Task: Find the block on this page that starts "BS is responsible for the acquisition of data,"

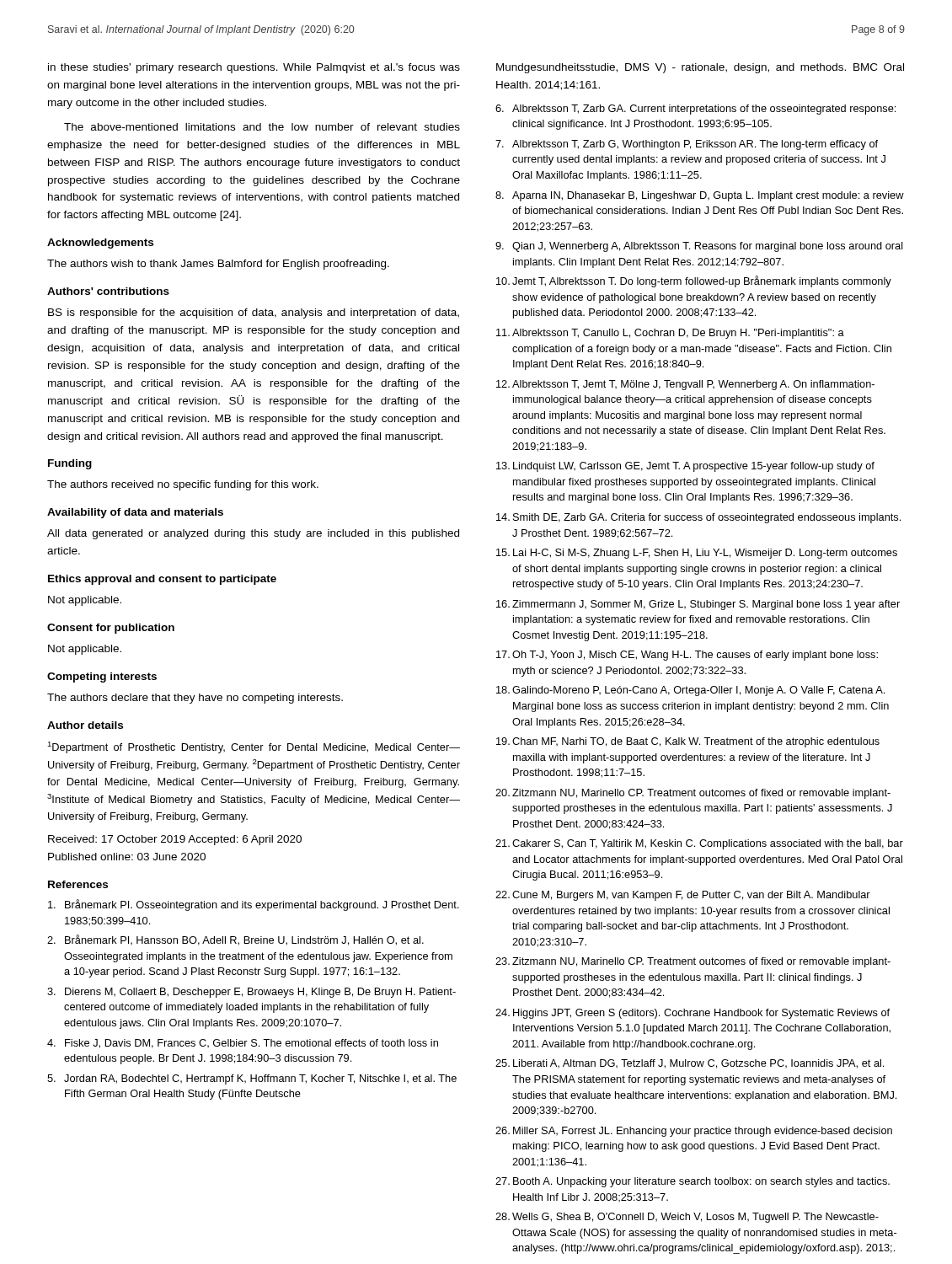Action: [x=254, y=375]
